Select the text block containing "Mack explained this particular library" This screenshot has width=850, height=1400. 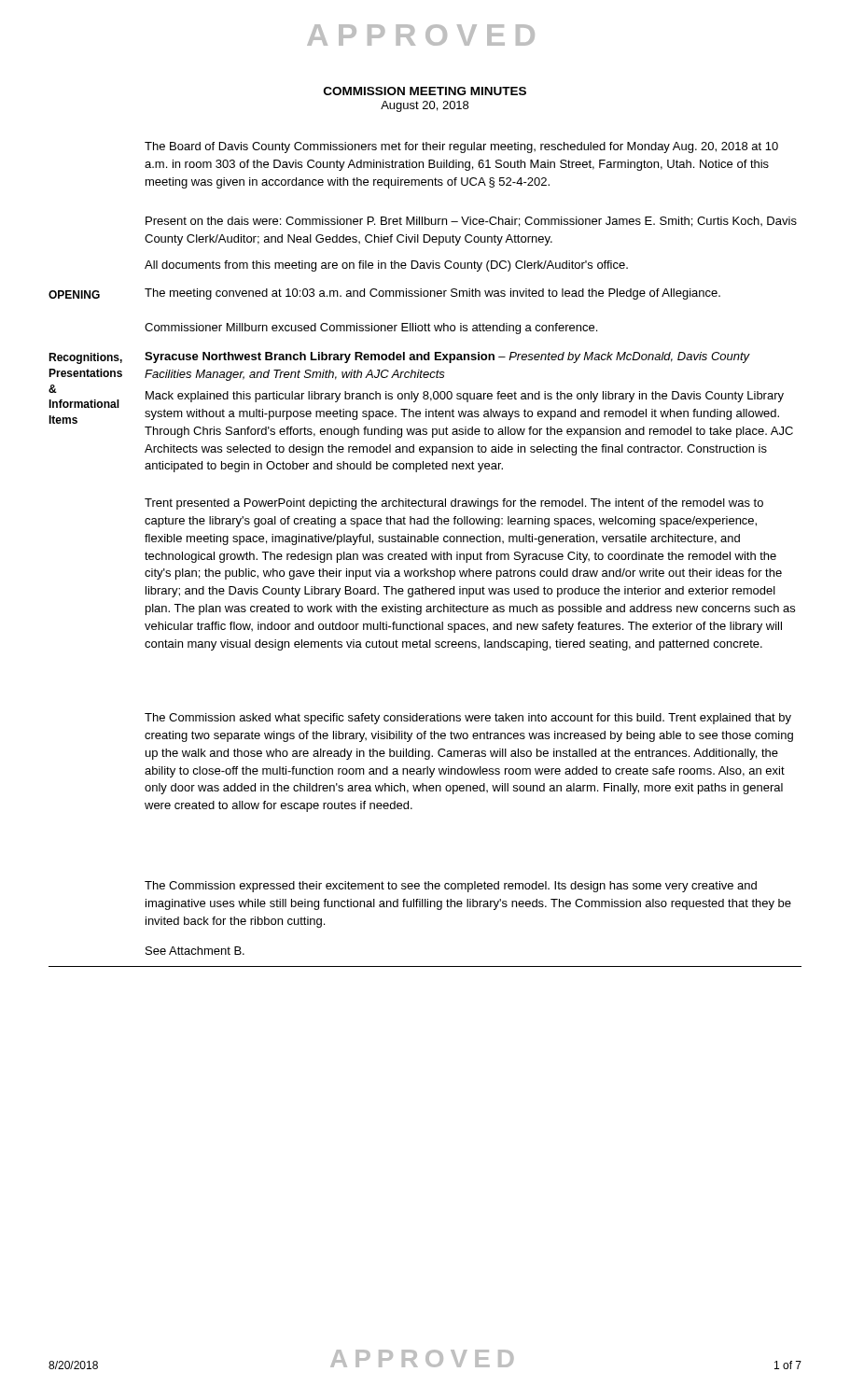[471, 431]
